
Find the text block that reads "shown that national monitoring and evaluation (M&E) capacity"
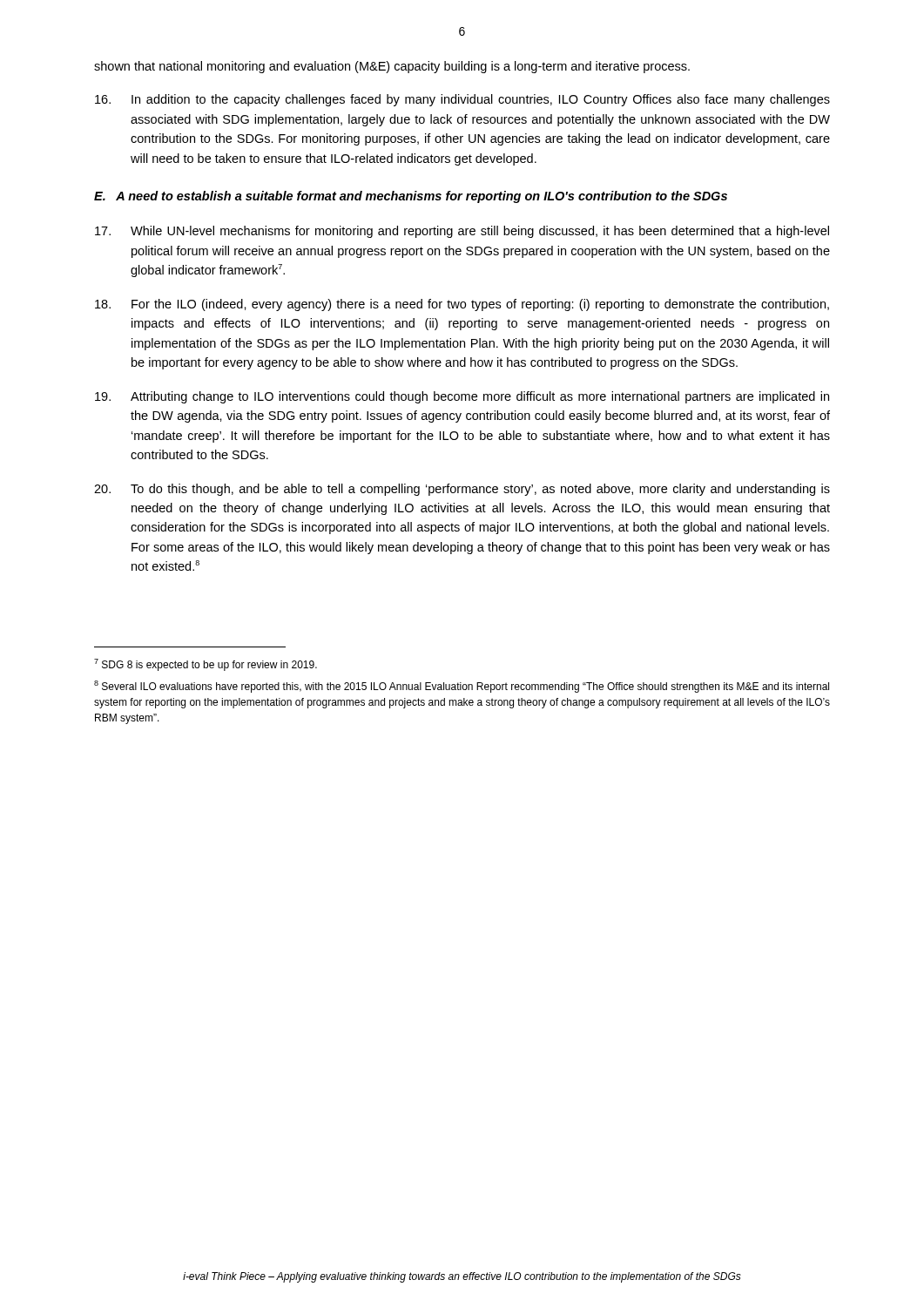(x=392, y=66)
